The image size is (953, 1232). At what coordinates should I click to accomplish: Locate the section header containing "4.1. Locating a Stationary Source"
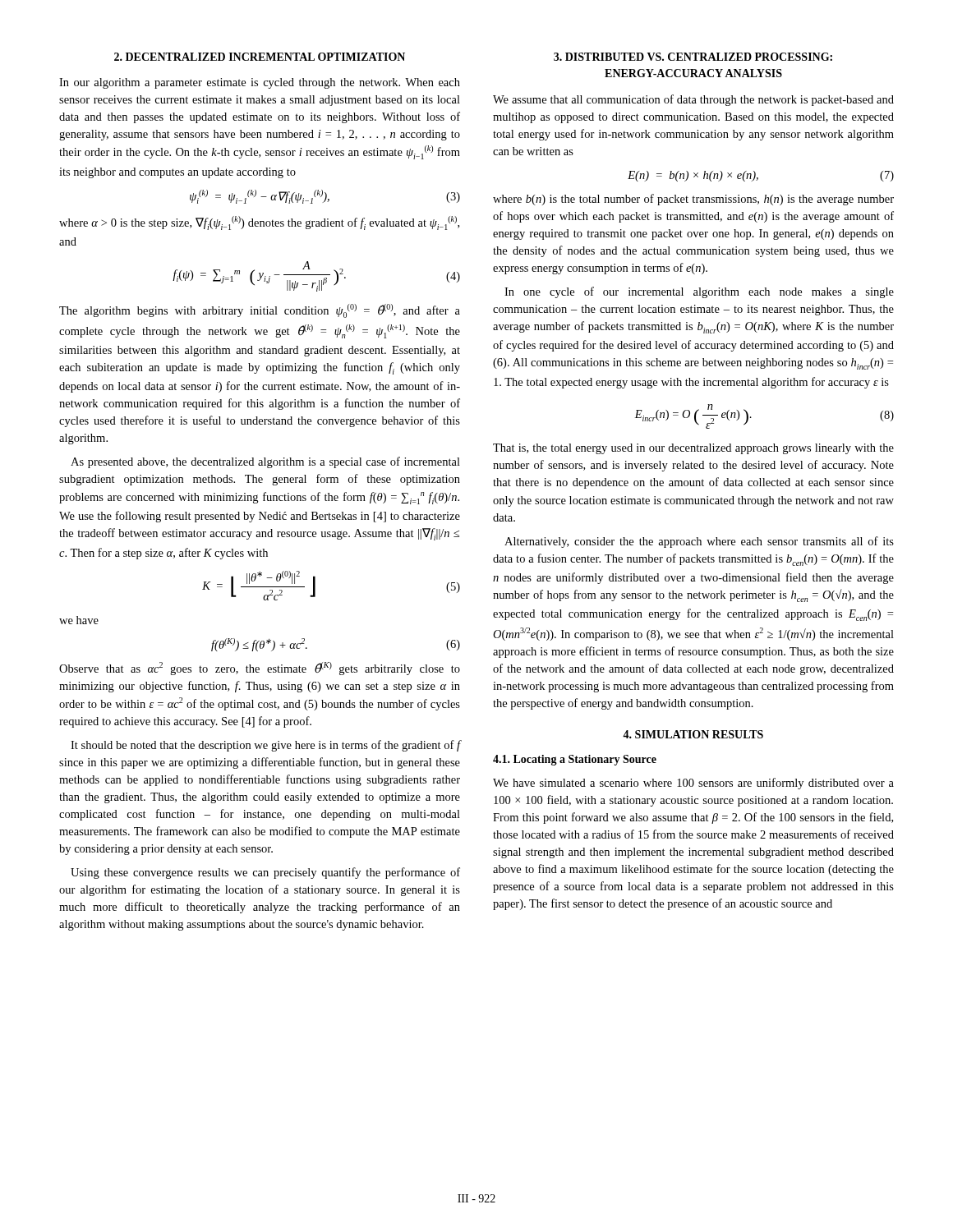[x=575, y=759]
